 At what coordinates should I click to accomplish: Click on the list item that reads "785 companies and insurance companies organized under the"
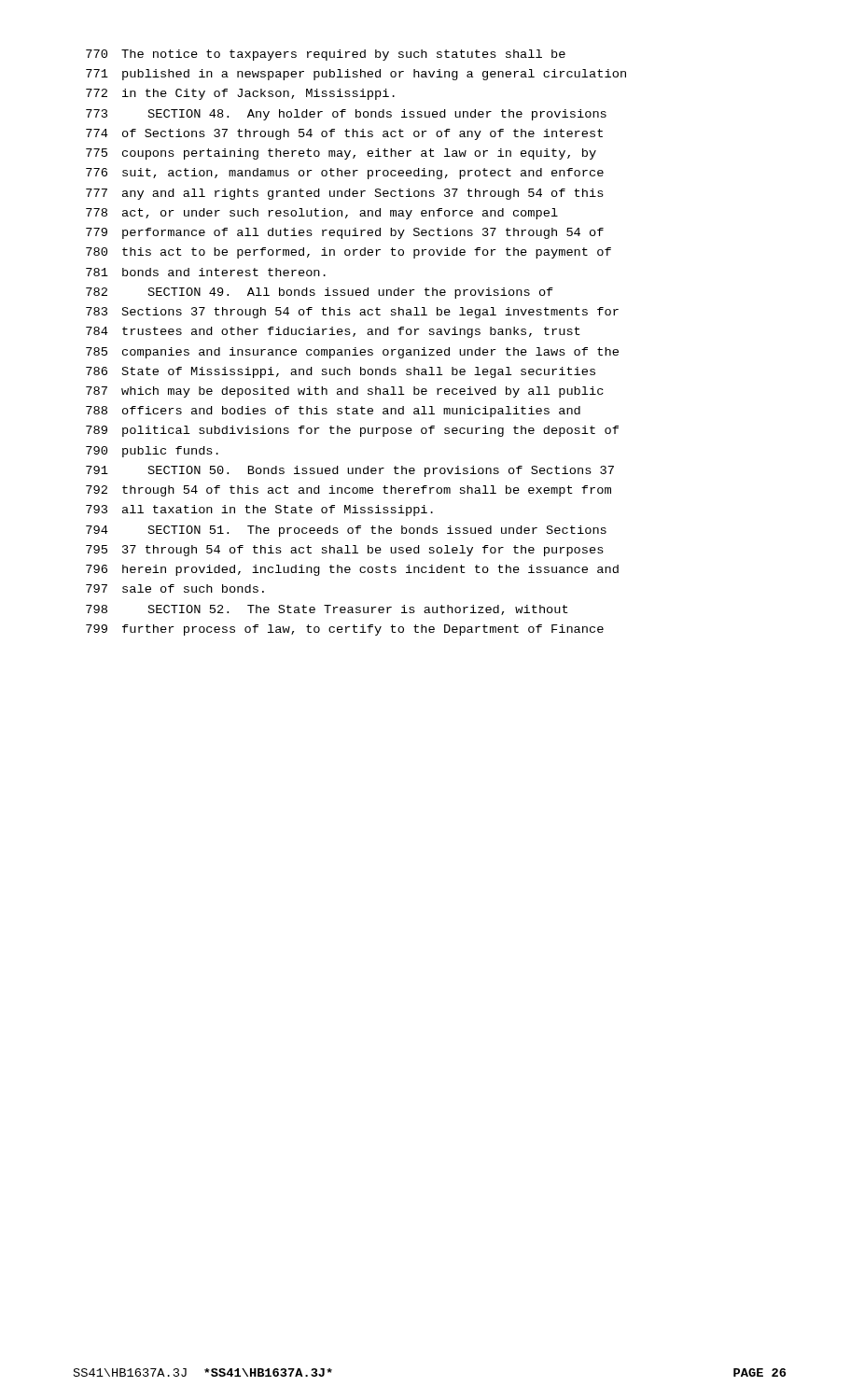(x=430, y=352)
